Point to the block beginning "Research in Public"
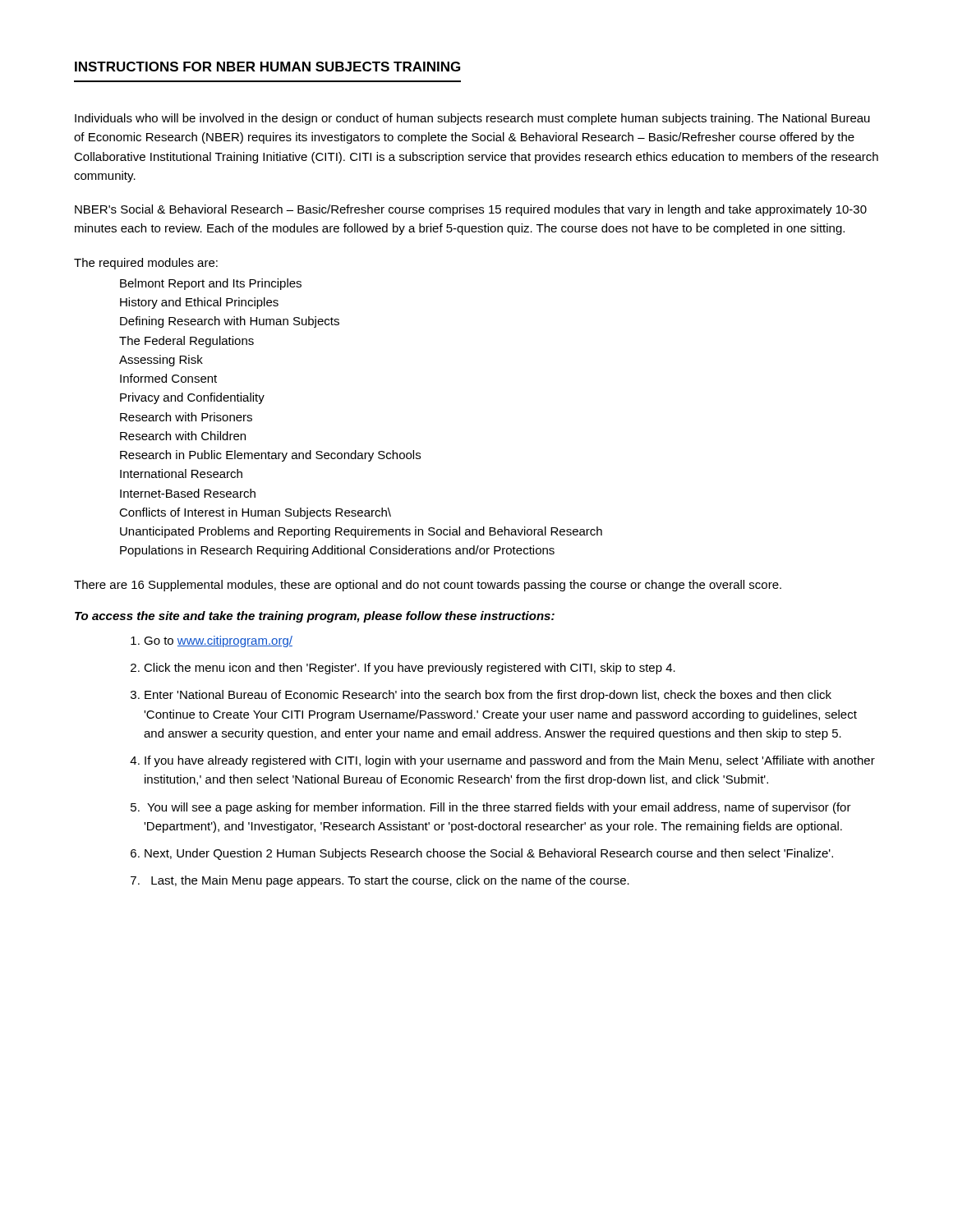This screenshot has height=1232, width=953. point(270,455)
